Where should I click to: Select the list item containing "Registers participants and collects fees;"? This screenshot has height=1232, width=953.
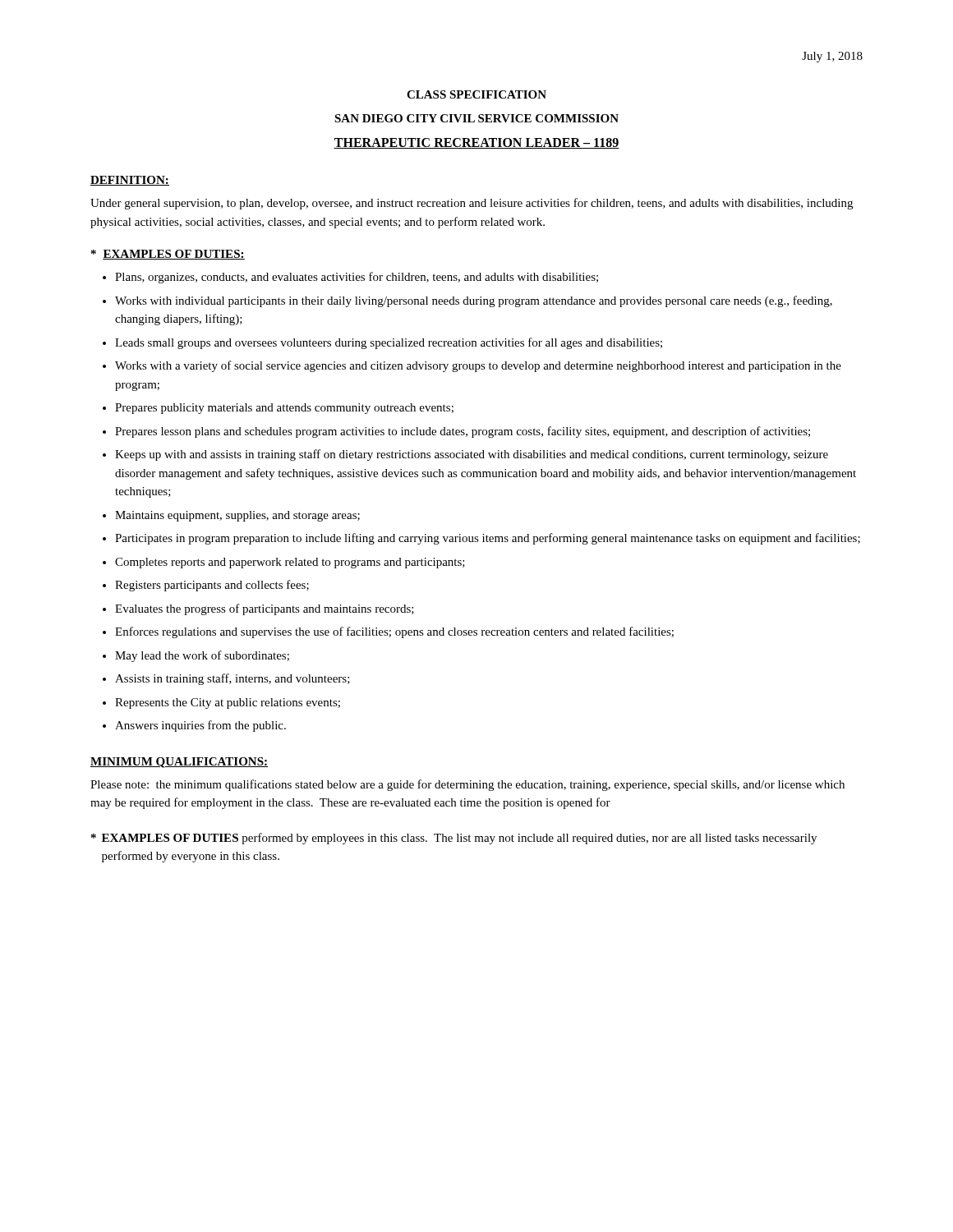pos(212,586)
